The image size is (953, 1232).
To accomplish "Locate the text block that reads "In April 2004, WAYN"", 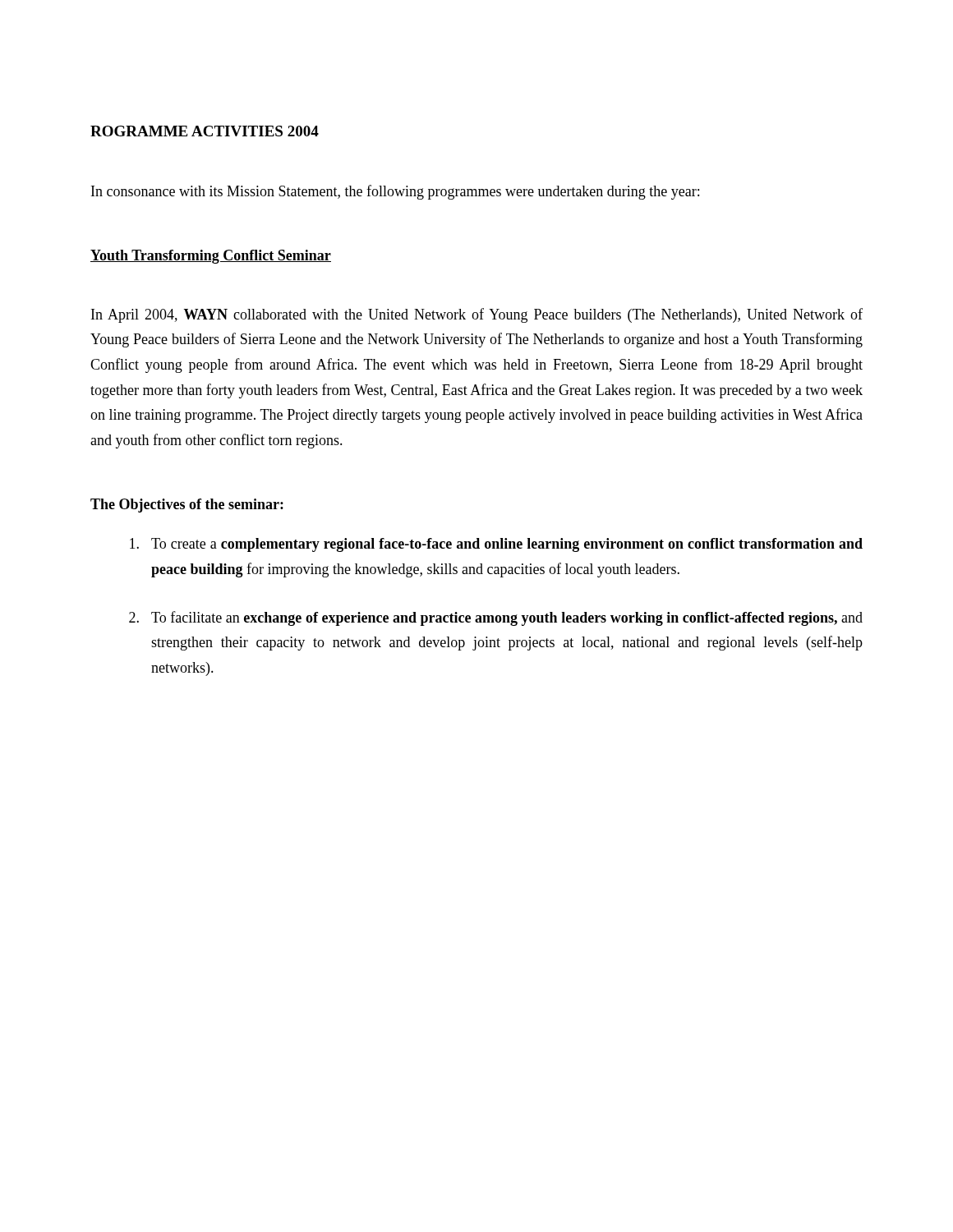I will coord(476,377).
